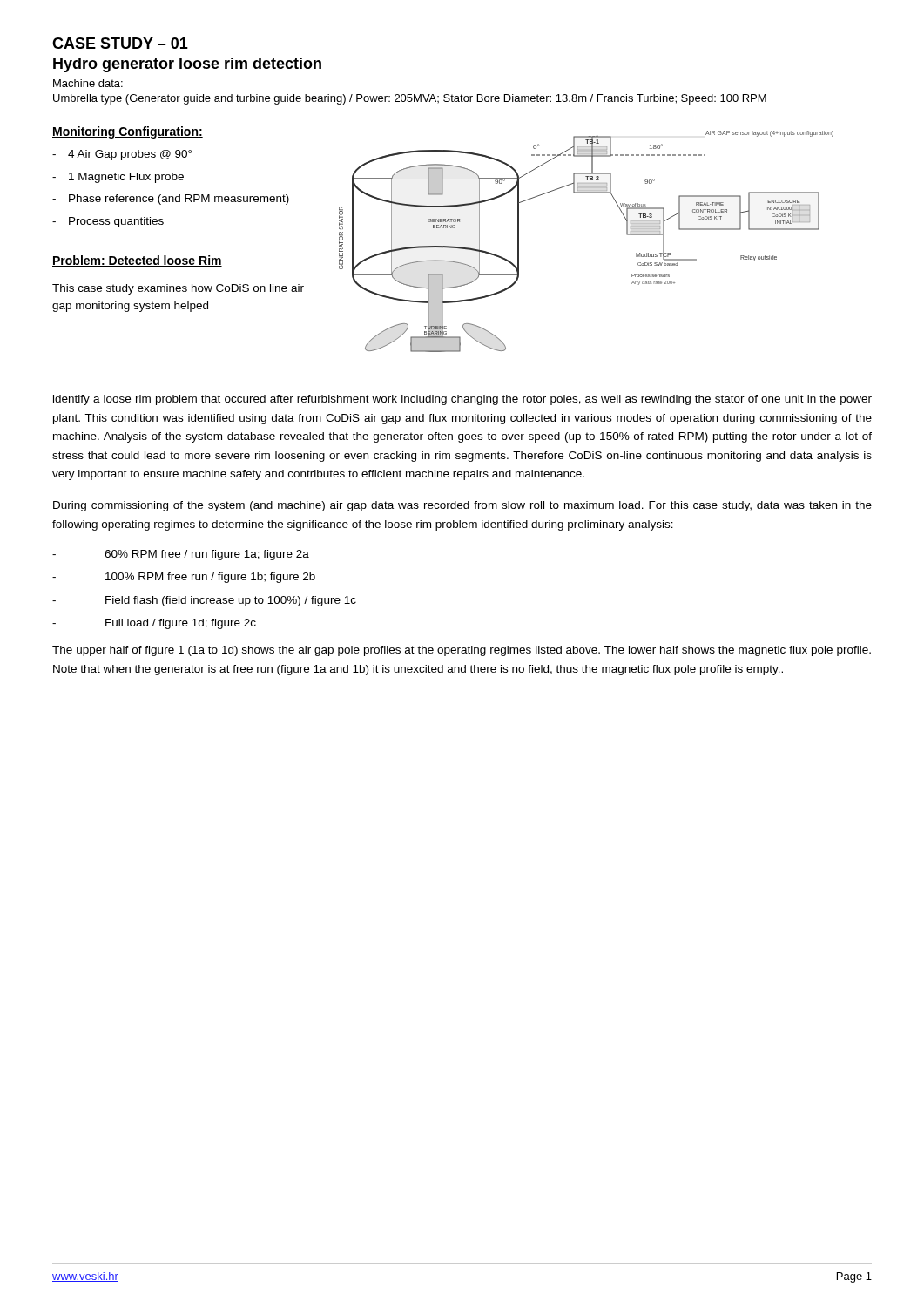Locate the passage starting "Monitoring Configuration:"
The image size is (924, 1307).
coord(187,132)
